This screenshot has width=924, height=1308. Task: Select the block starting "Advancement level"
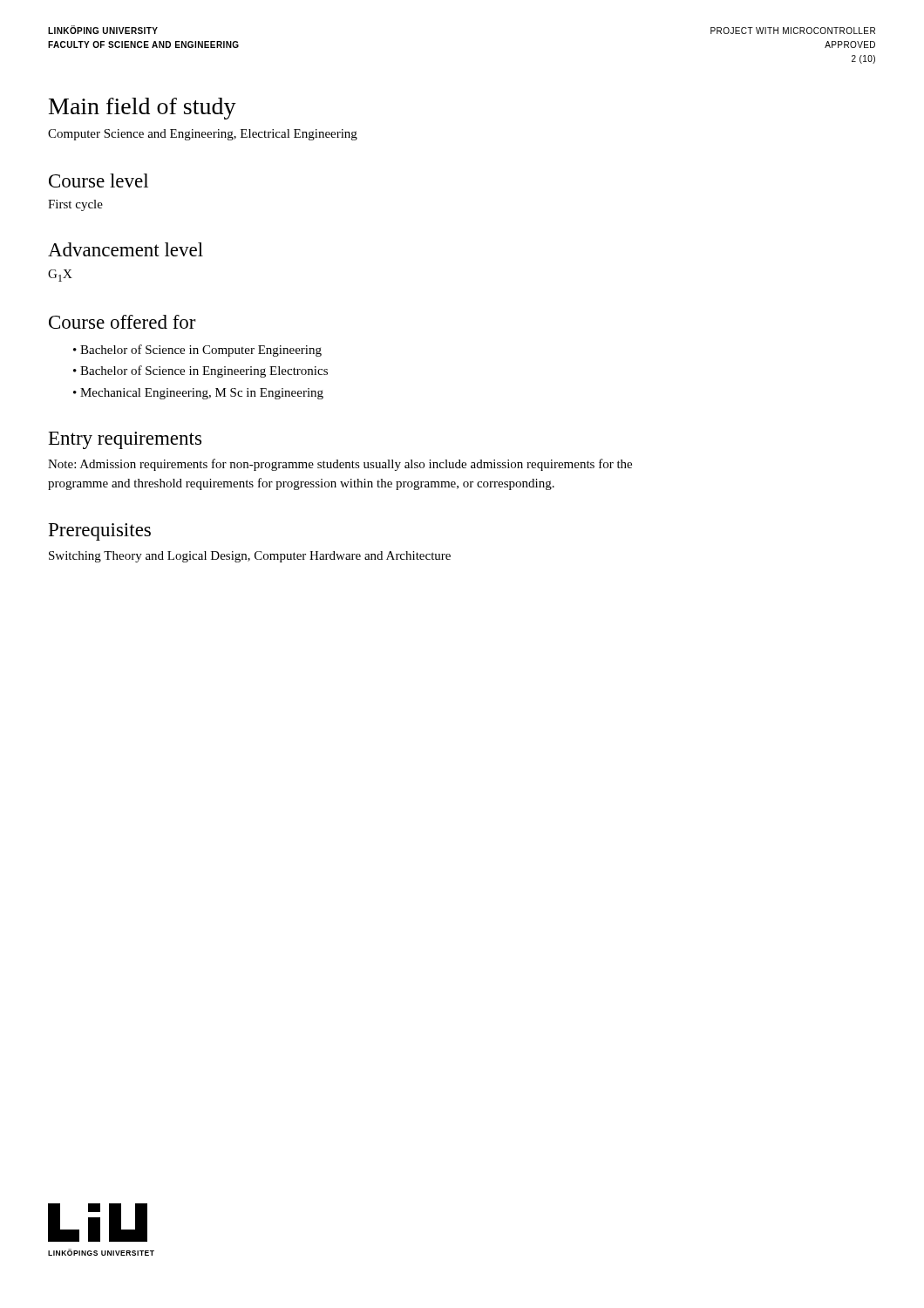pos(126,250)
